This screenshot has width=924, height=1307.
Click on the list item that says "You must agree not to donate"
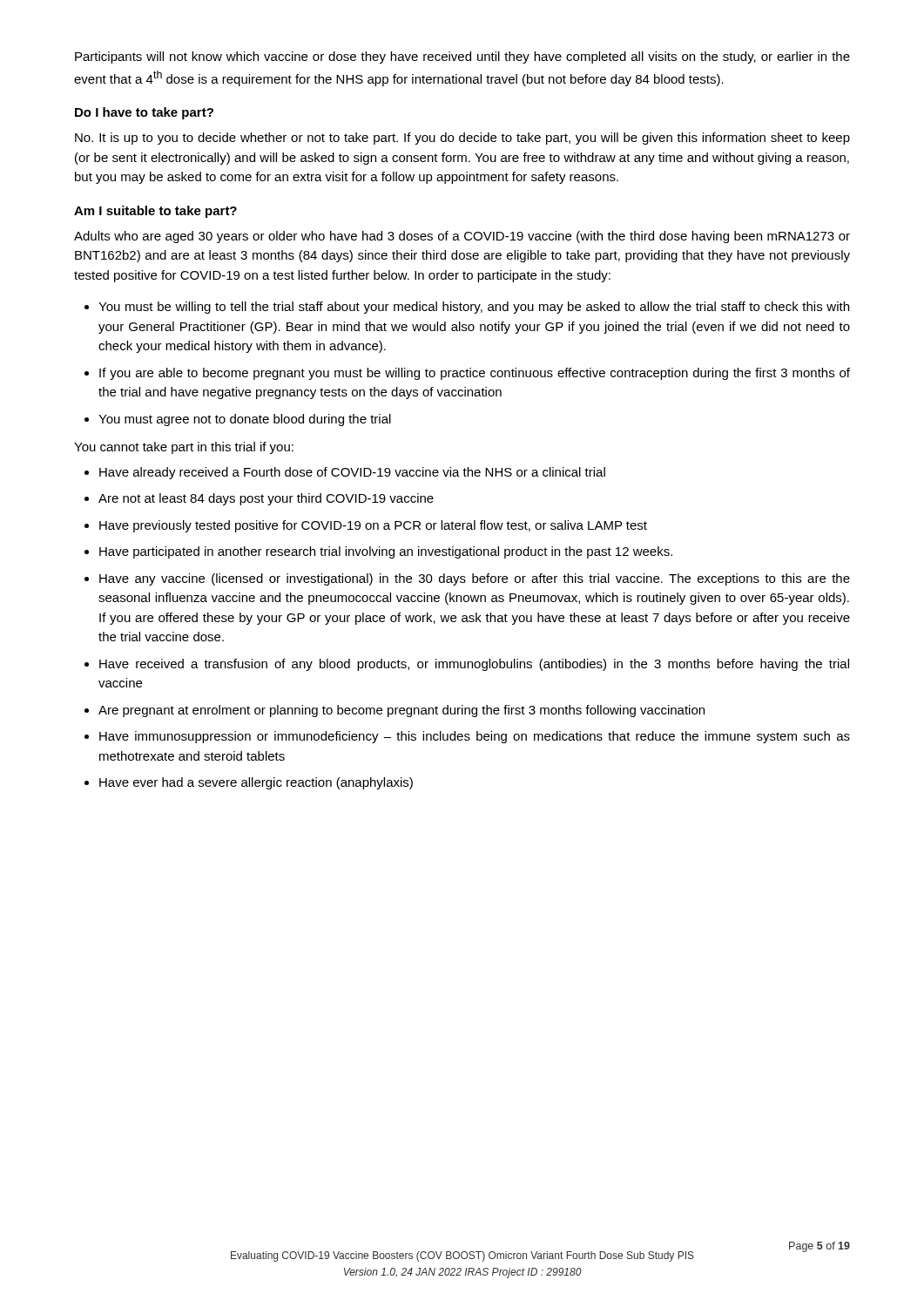pyautogui.click(x=245, y=418)
